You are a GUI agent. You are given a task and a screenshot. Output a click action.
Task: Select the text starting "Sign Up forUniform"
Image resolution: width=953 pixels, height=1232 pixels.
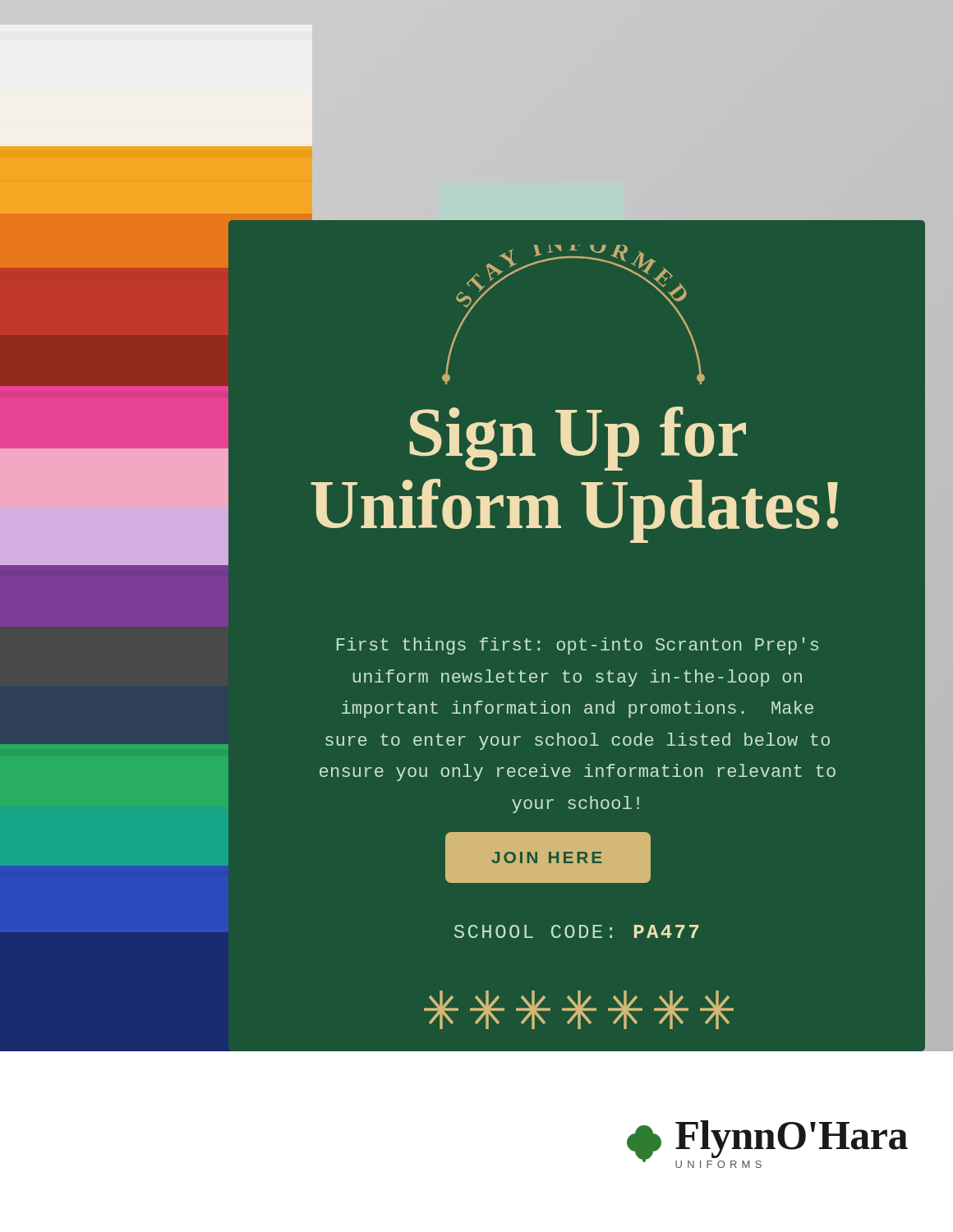tap(577, 469)
